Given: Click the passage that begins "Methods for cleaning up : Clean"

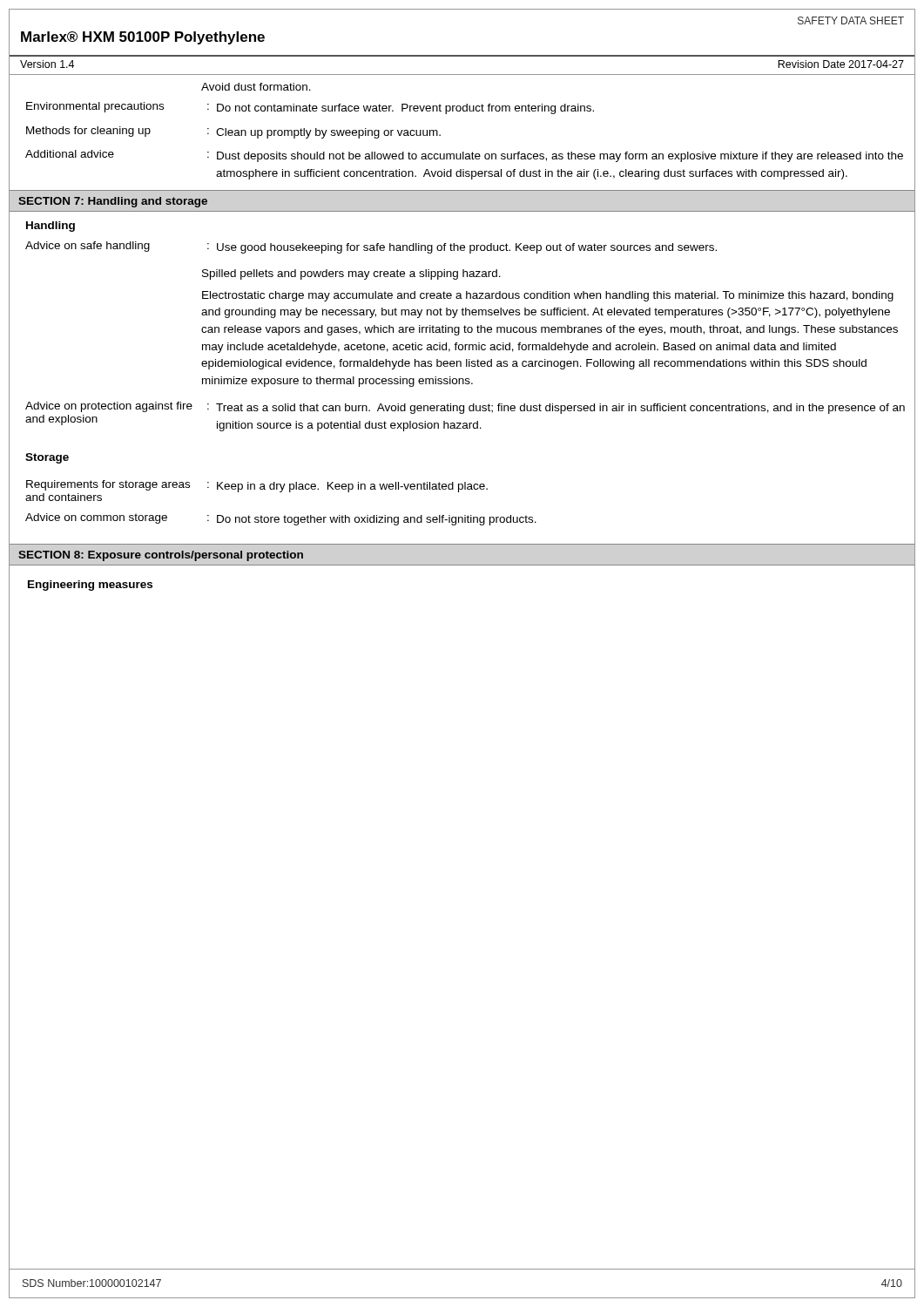Looking at the screenshot, I should click(x=233, y=132).
